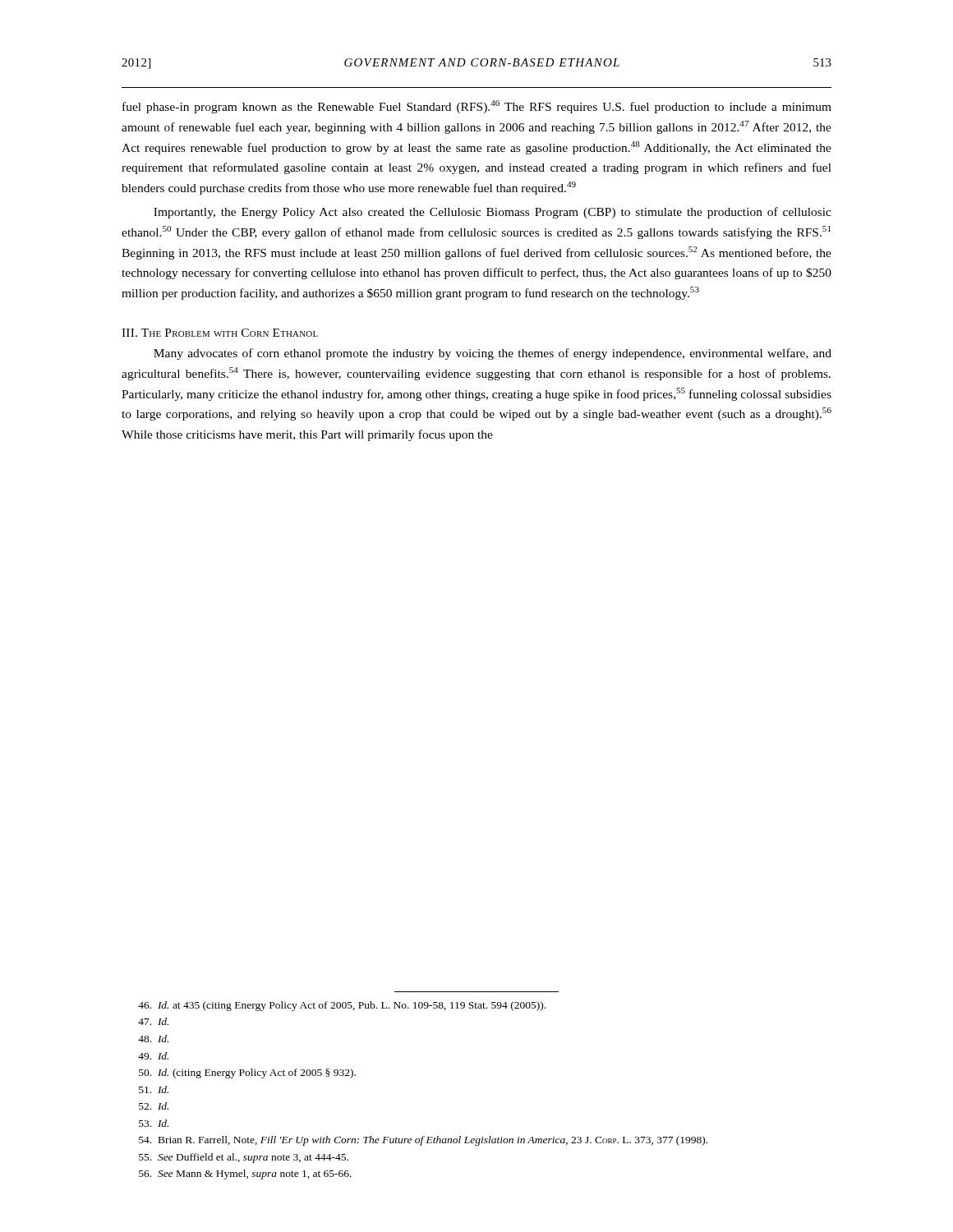Find the footnote containing "See Duffield et al., supra note 3, at"
Screen dimensions: 1232x953
[x=235, y=1157]
